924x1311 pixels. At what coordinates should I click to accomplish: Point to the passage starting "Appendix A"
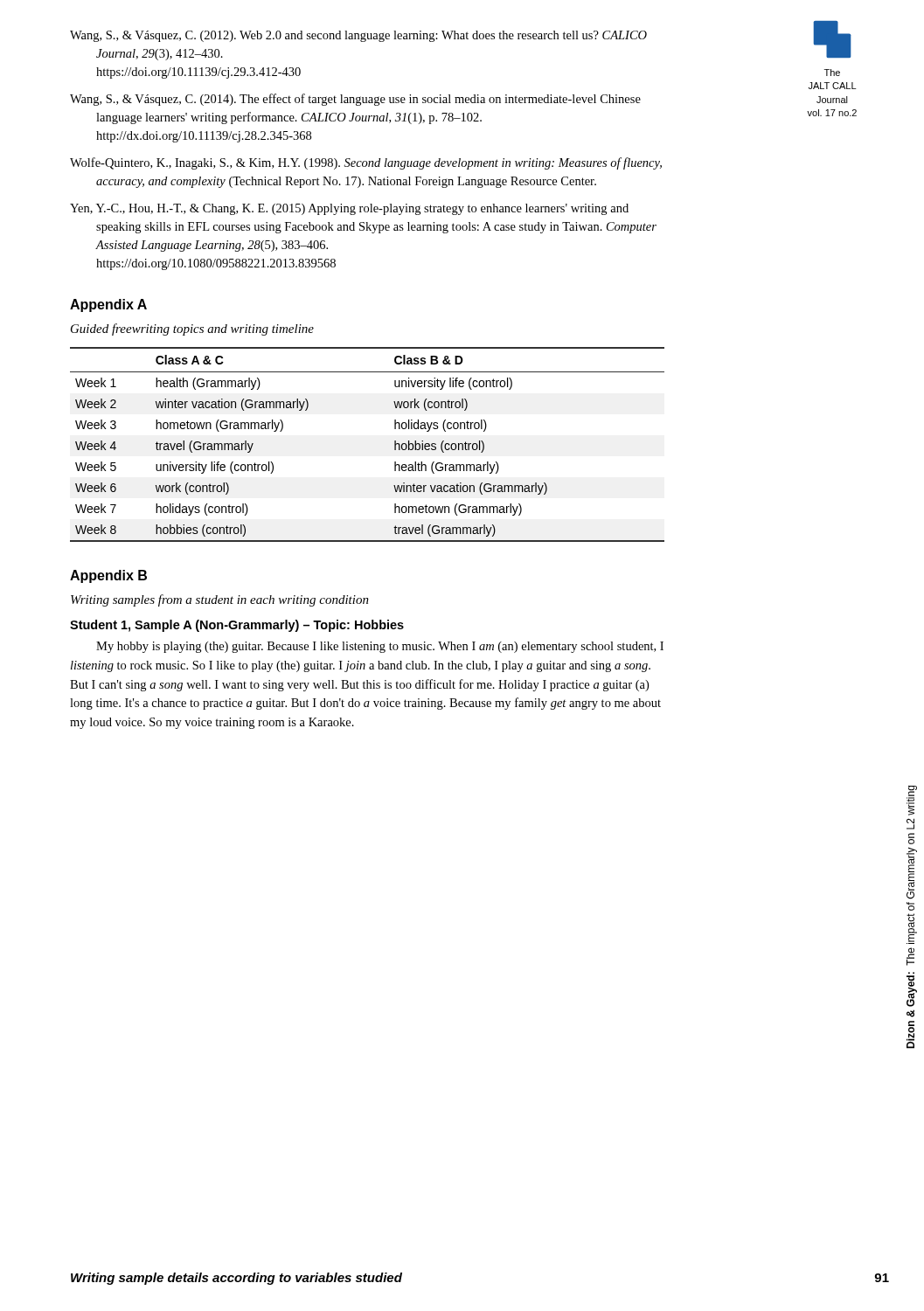coord(109,305)
